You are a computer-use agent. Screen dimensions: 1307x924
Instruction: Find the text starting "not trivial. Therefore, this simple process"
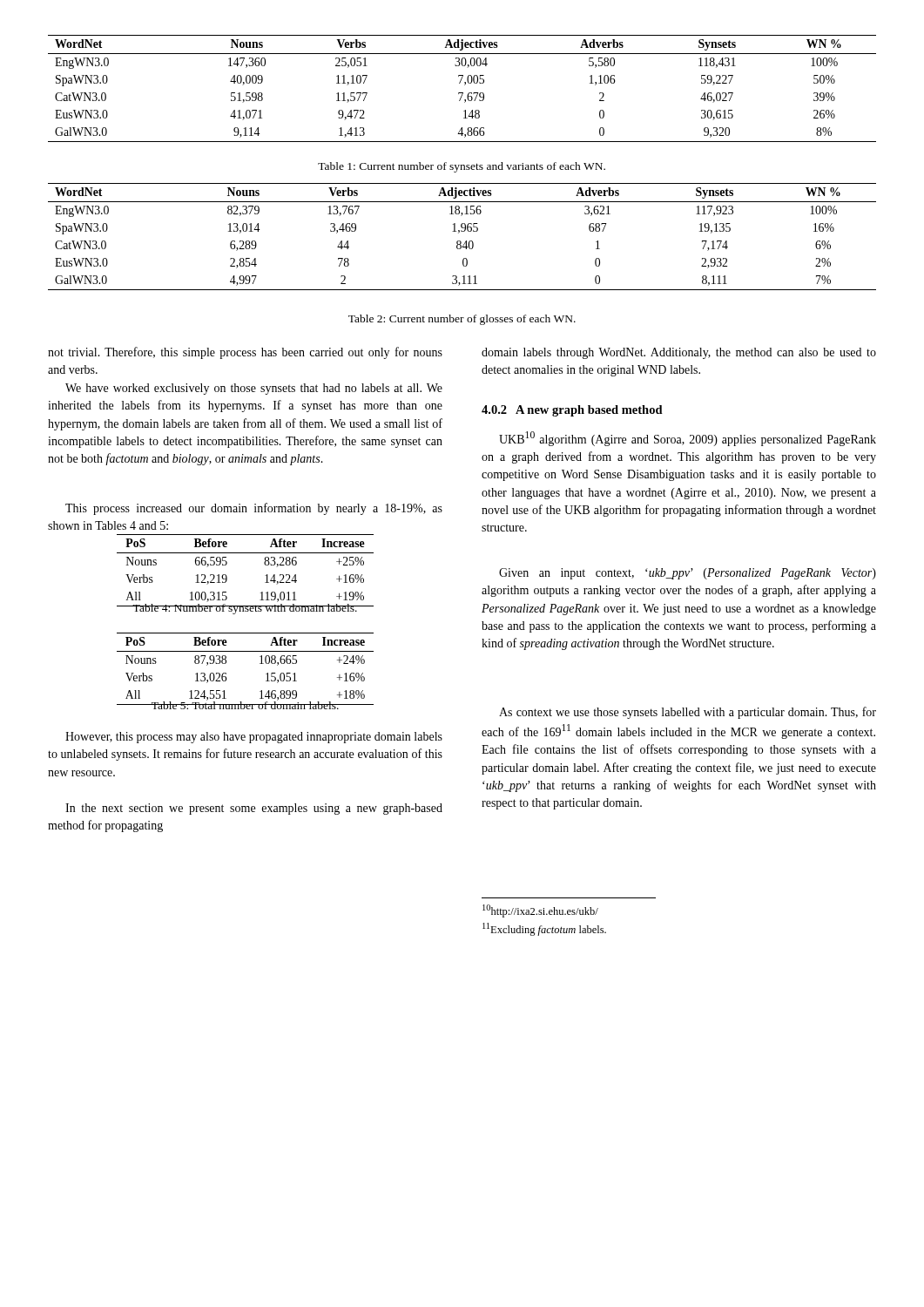click(x=245, y=361)
